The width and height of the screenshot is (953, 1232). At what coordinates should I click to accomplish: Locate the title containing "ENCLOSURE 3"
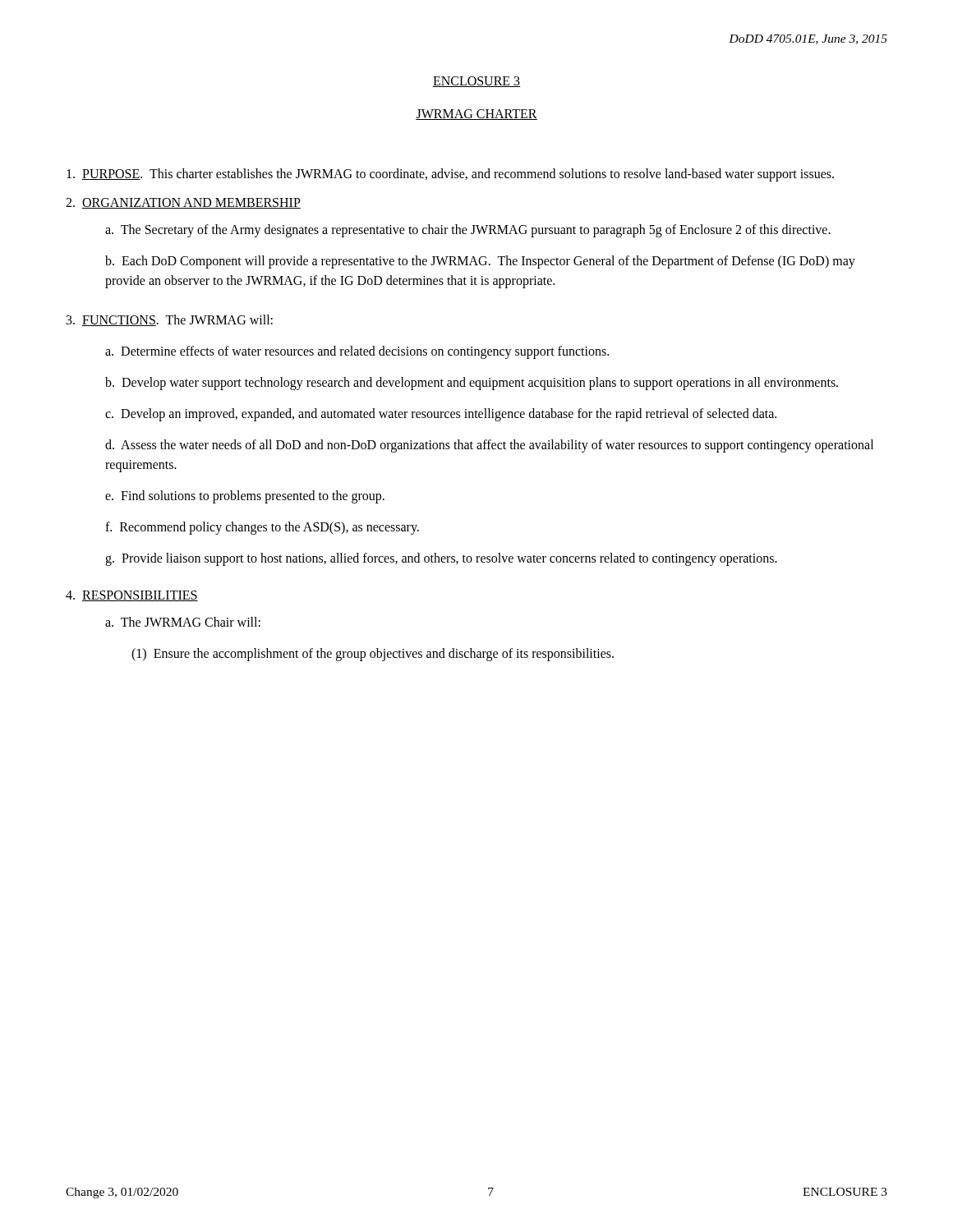point(476,81)
